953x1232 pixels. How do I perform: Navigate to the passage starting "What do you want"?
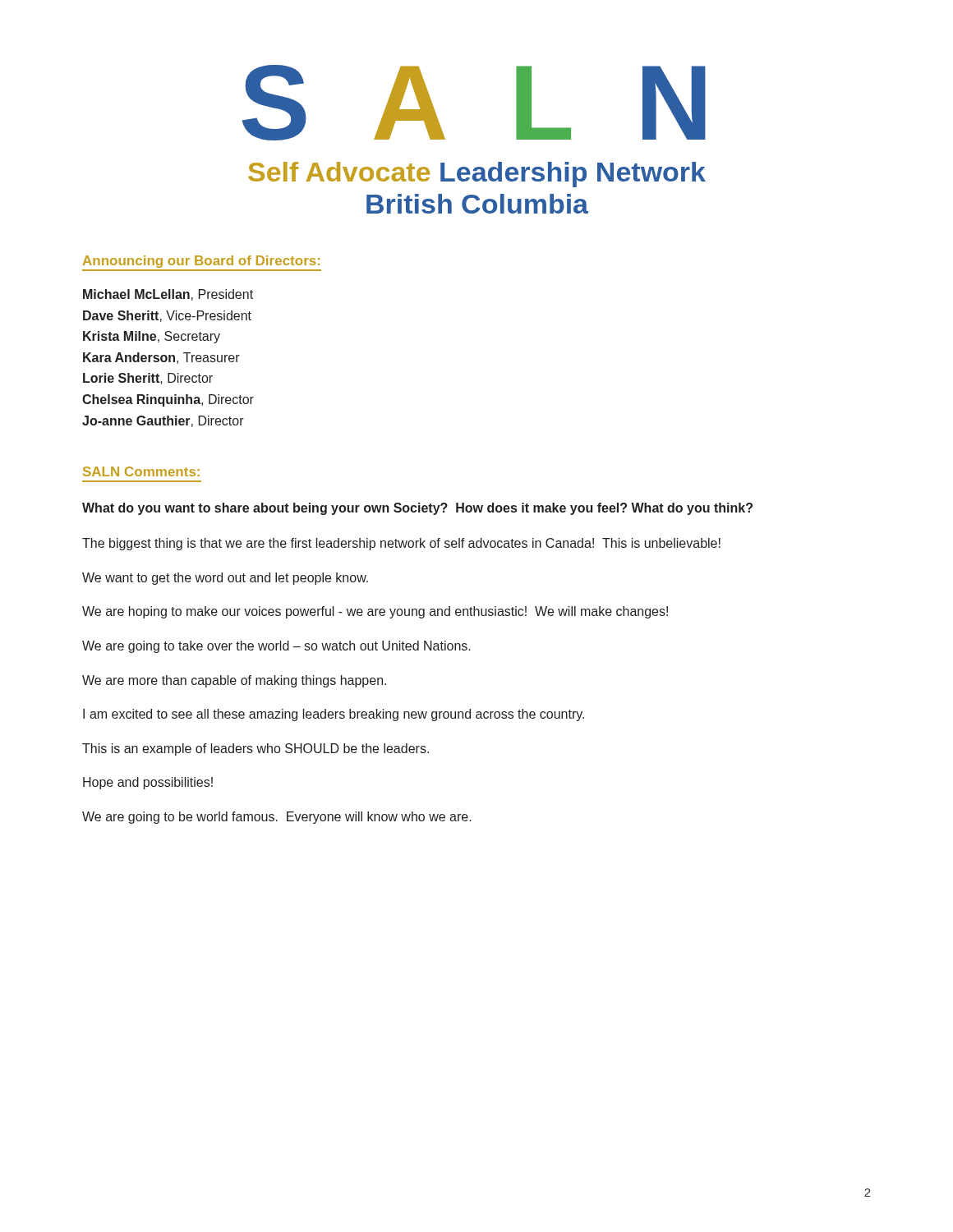point(418,508)
